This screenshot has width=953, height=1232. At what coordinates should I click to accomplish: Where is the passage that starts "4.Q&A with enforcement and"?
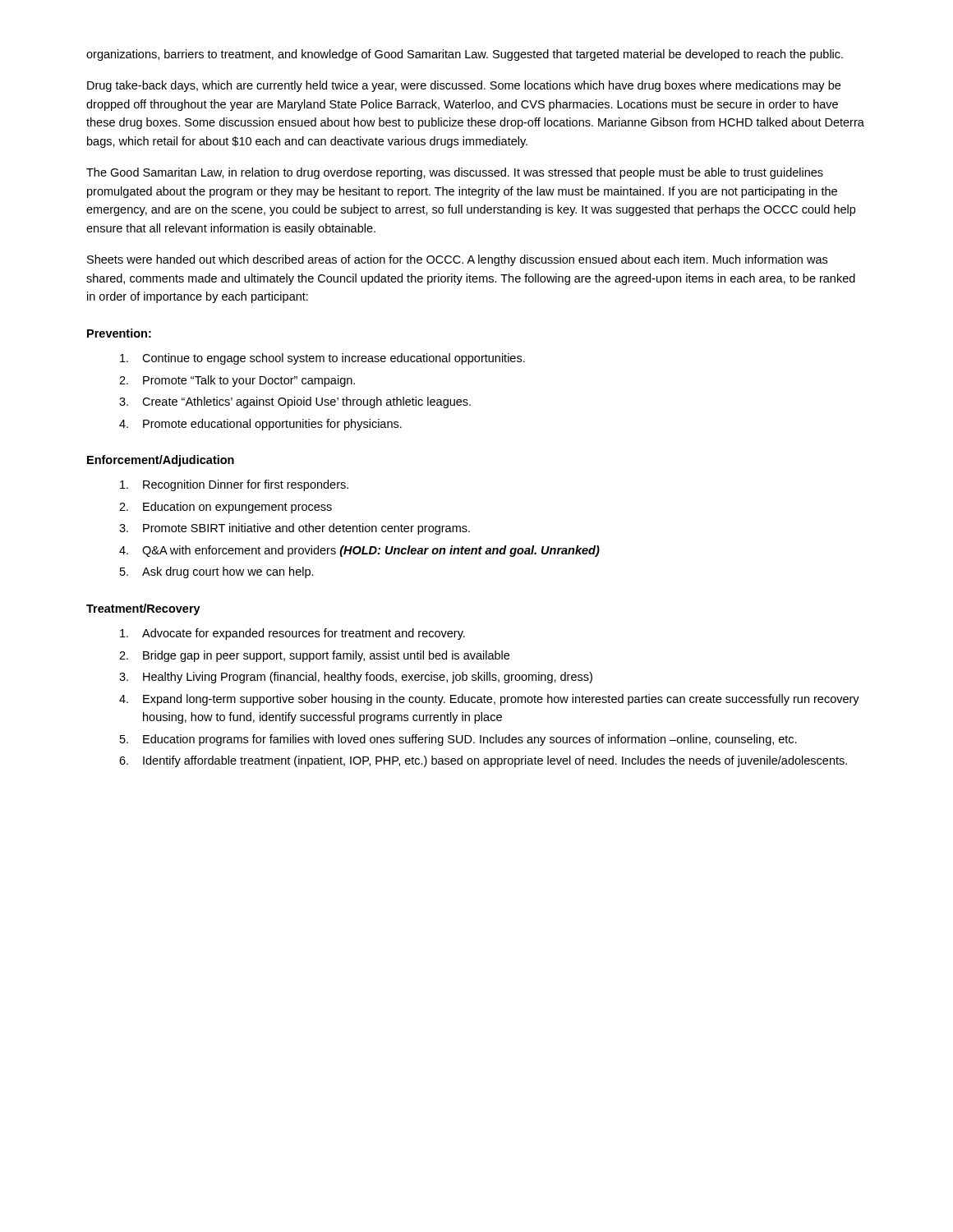point(493,550)
